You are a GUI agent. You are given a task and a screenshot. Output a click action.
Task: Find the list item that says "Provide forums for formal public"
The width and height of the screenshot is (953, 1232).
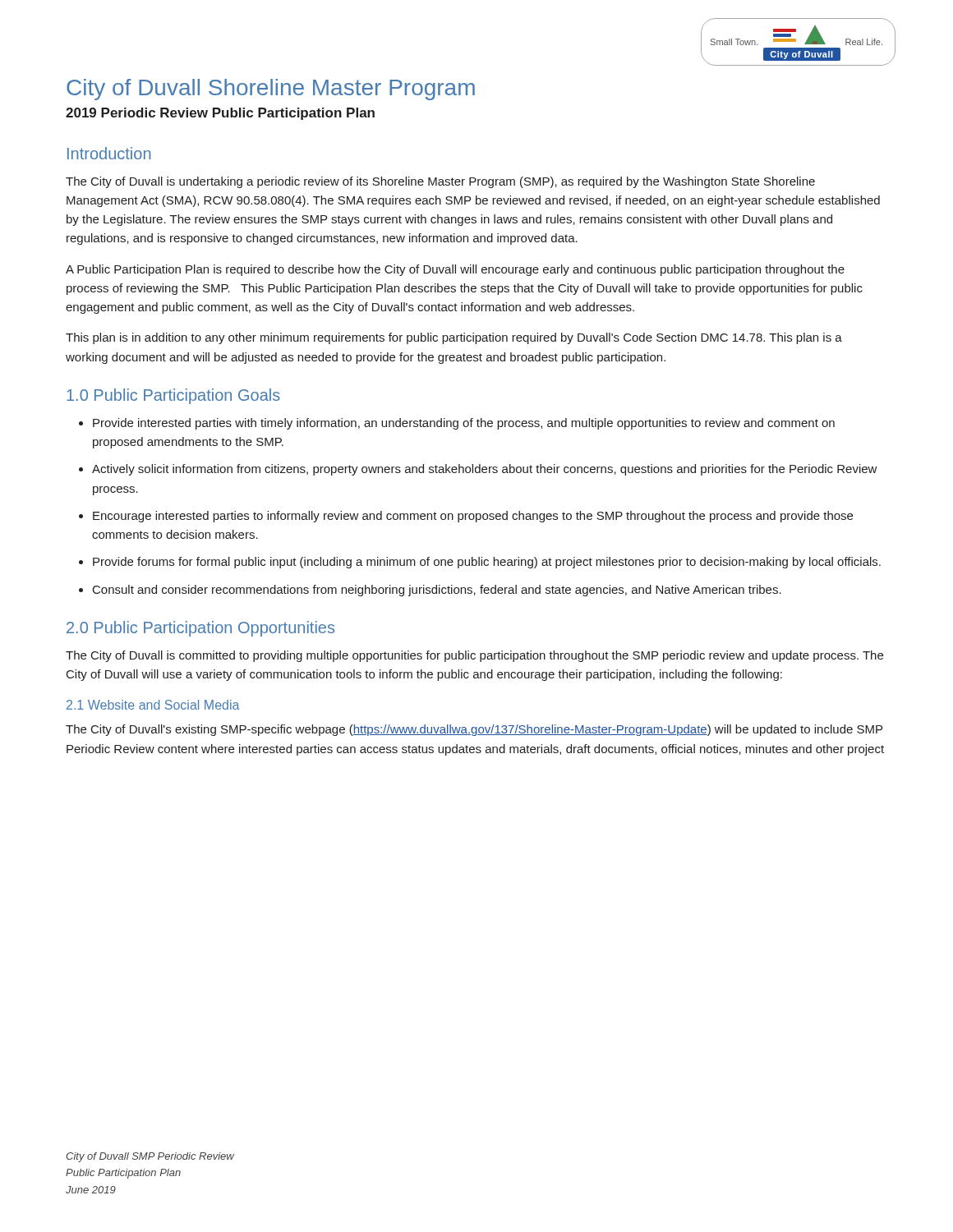[x=487, y=562]
